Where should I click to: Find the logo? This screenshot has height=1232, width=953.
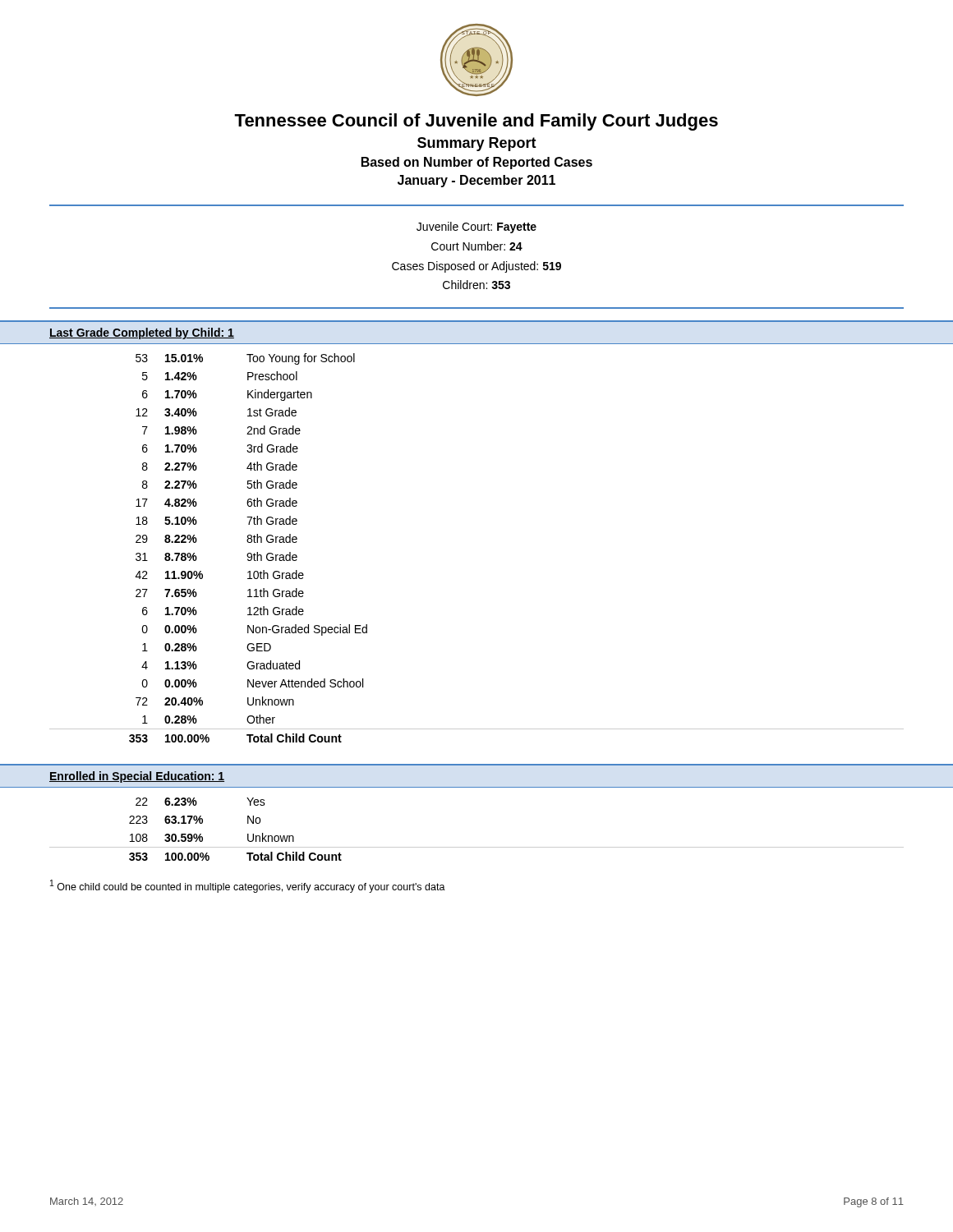(476, 50)
